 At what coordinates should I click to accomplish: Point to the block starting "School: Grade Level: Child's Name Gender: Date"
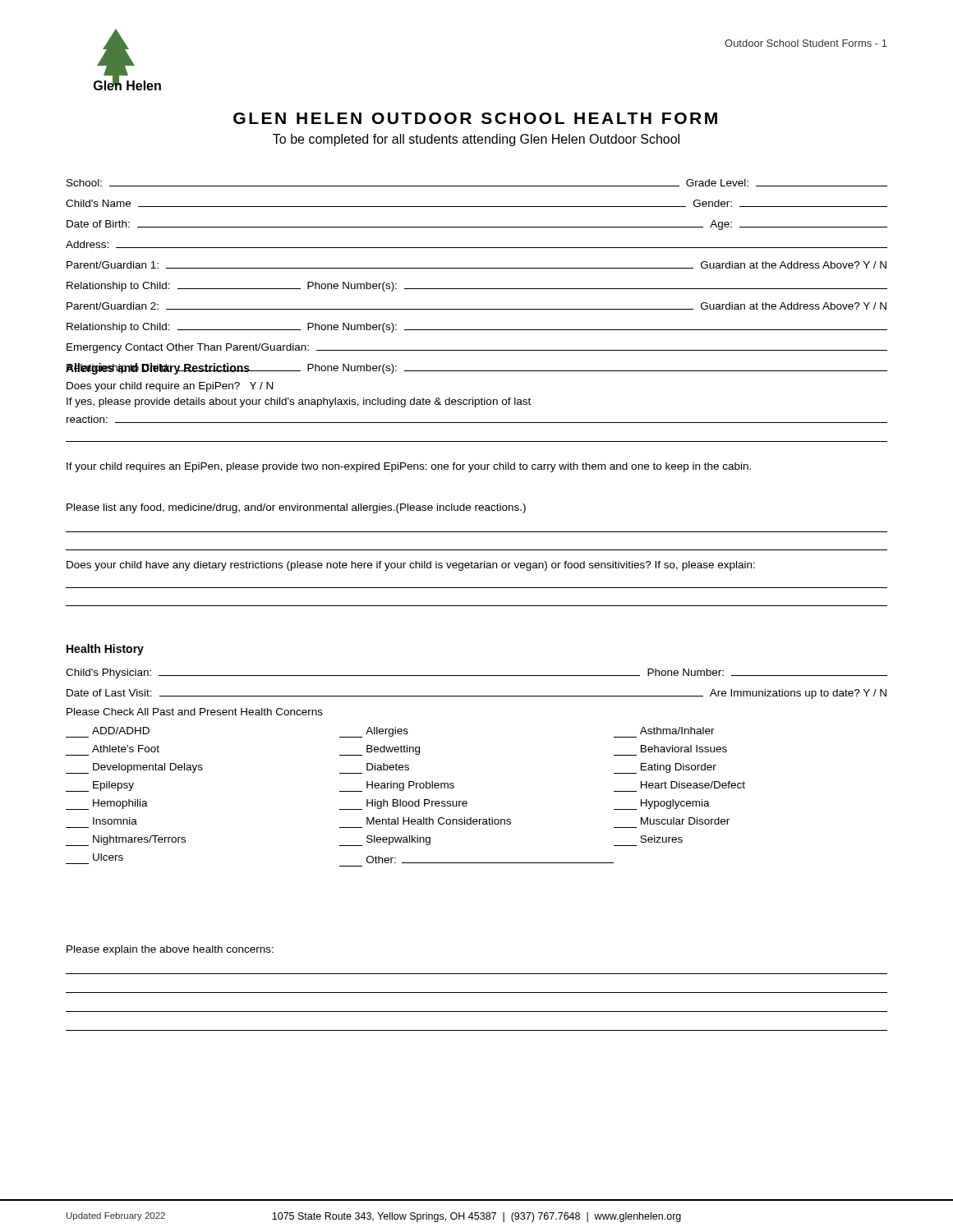tap(476, 273)
